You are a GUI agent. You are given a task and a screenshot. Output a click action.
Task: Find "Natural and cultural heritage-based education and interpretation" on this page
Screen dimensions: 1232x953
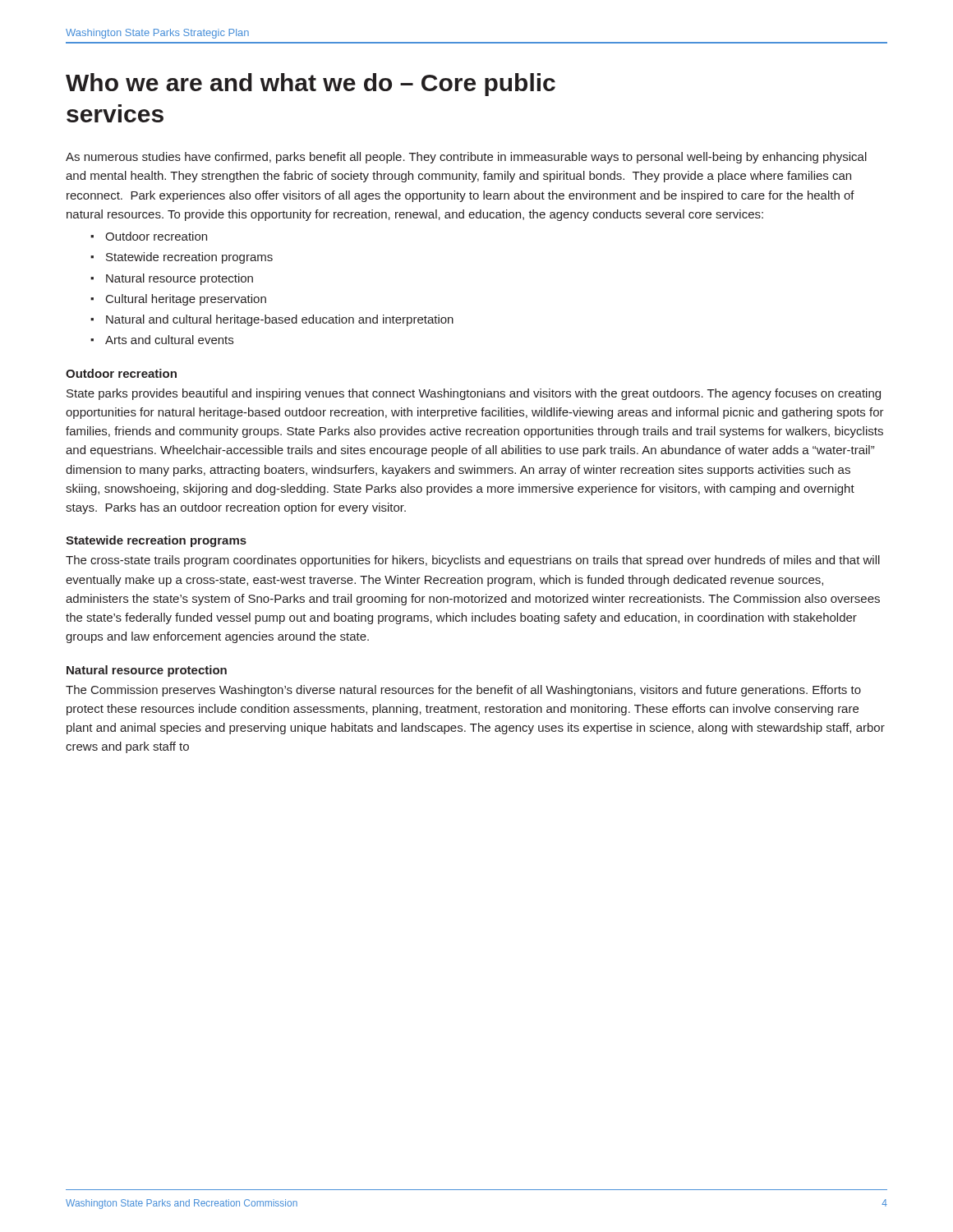tap(280, 319)
